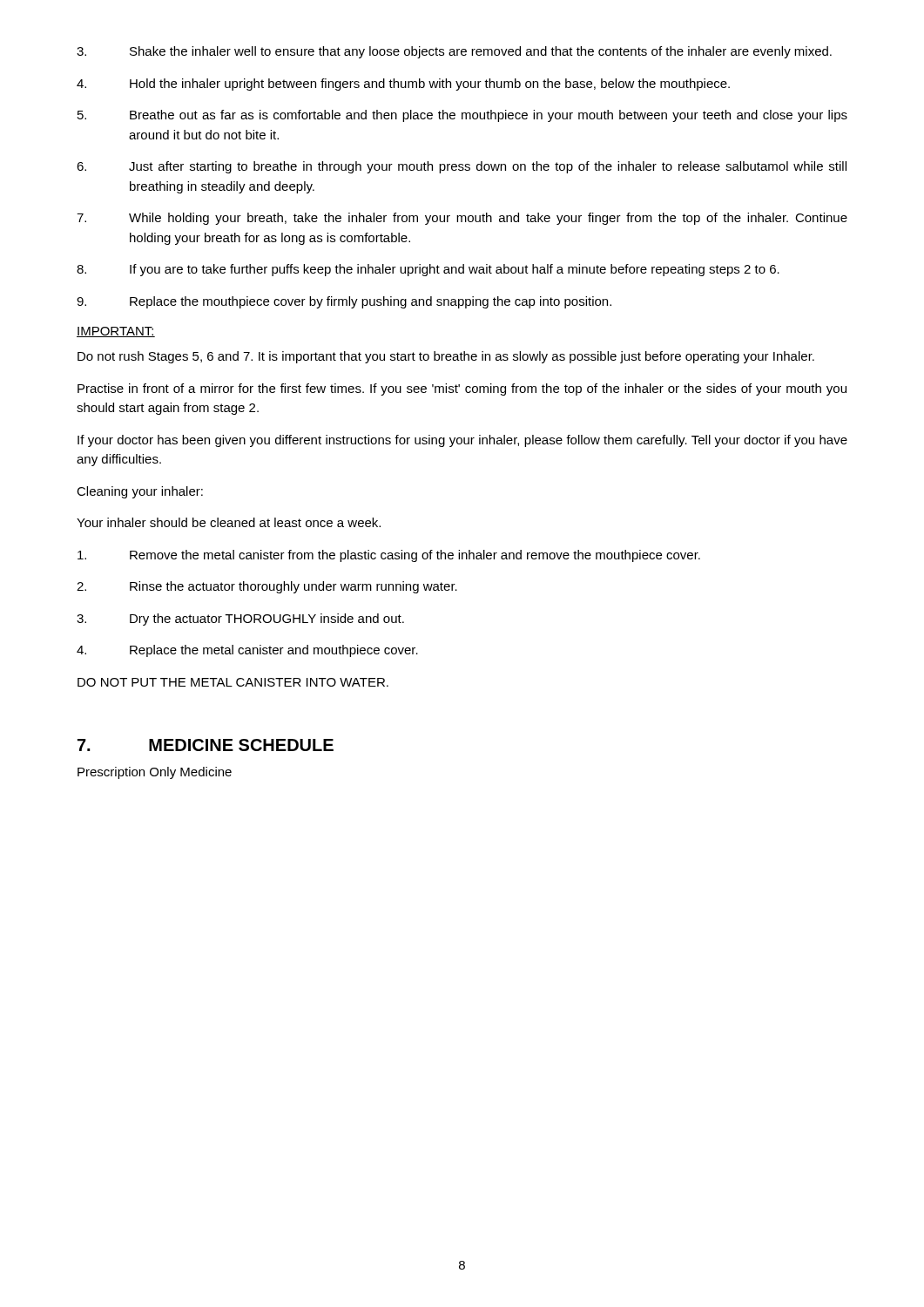Locate the block of text that opens with "8. If you are to"
Screen dimensions: 1307x924
click(462, 270)
